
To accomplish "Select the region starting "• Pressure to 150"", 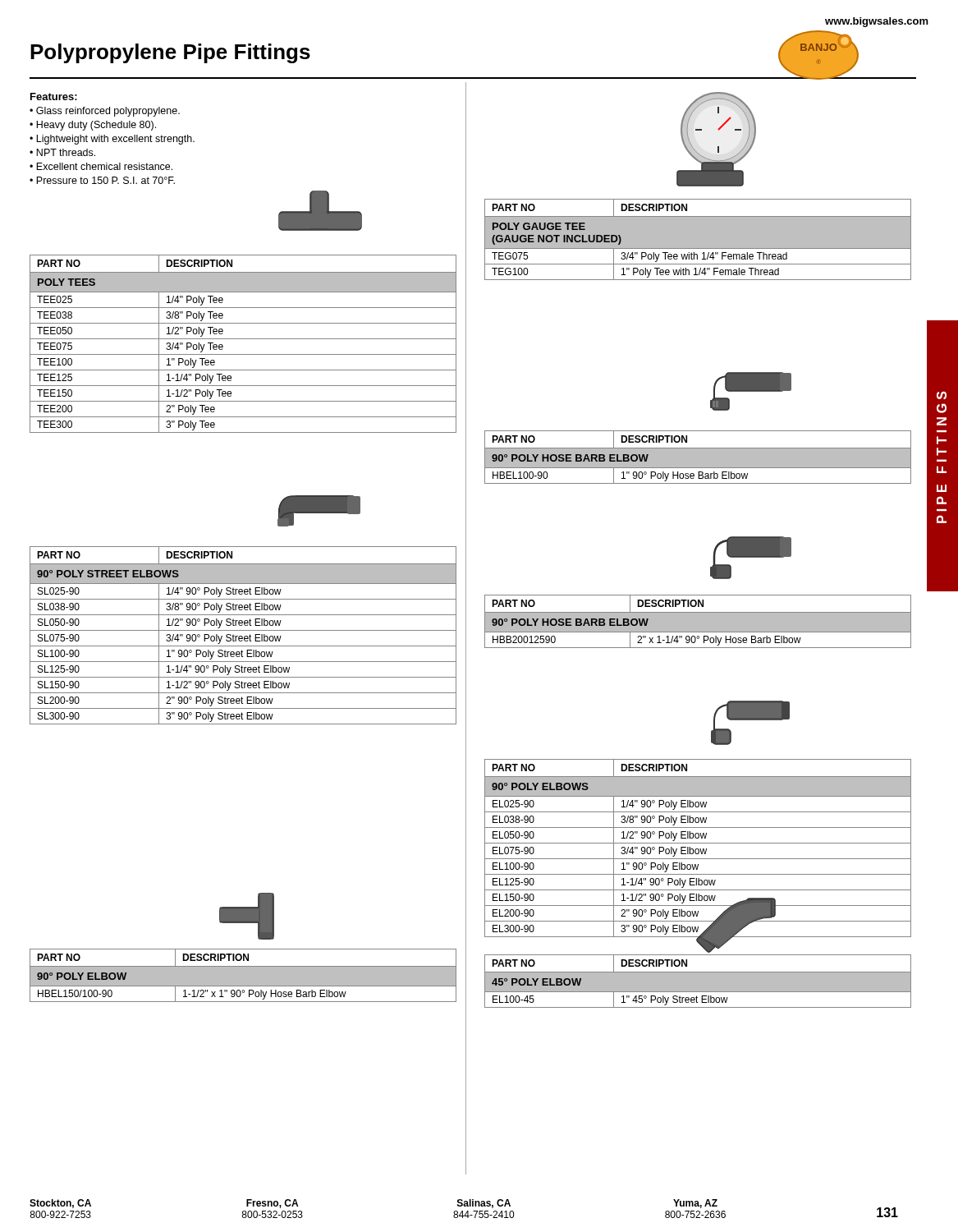I will [103, 181].
